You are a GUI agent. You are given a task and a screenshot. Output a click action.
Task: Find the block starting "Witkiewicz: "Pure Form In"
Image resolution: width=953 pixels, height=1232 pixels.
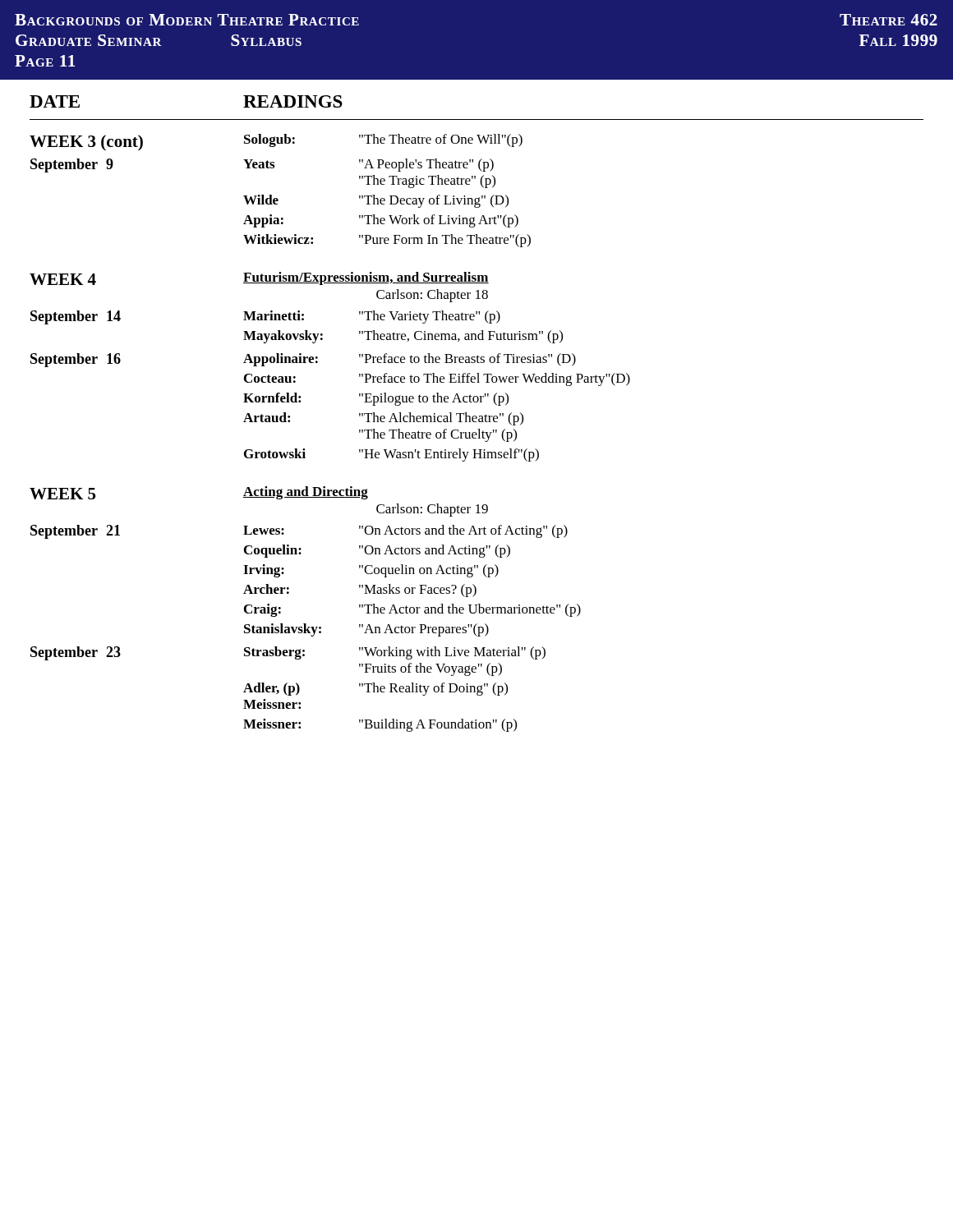(x=387, y=240)
